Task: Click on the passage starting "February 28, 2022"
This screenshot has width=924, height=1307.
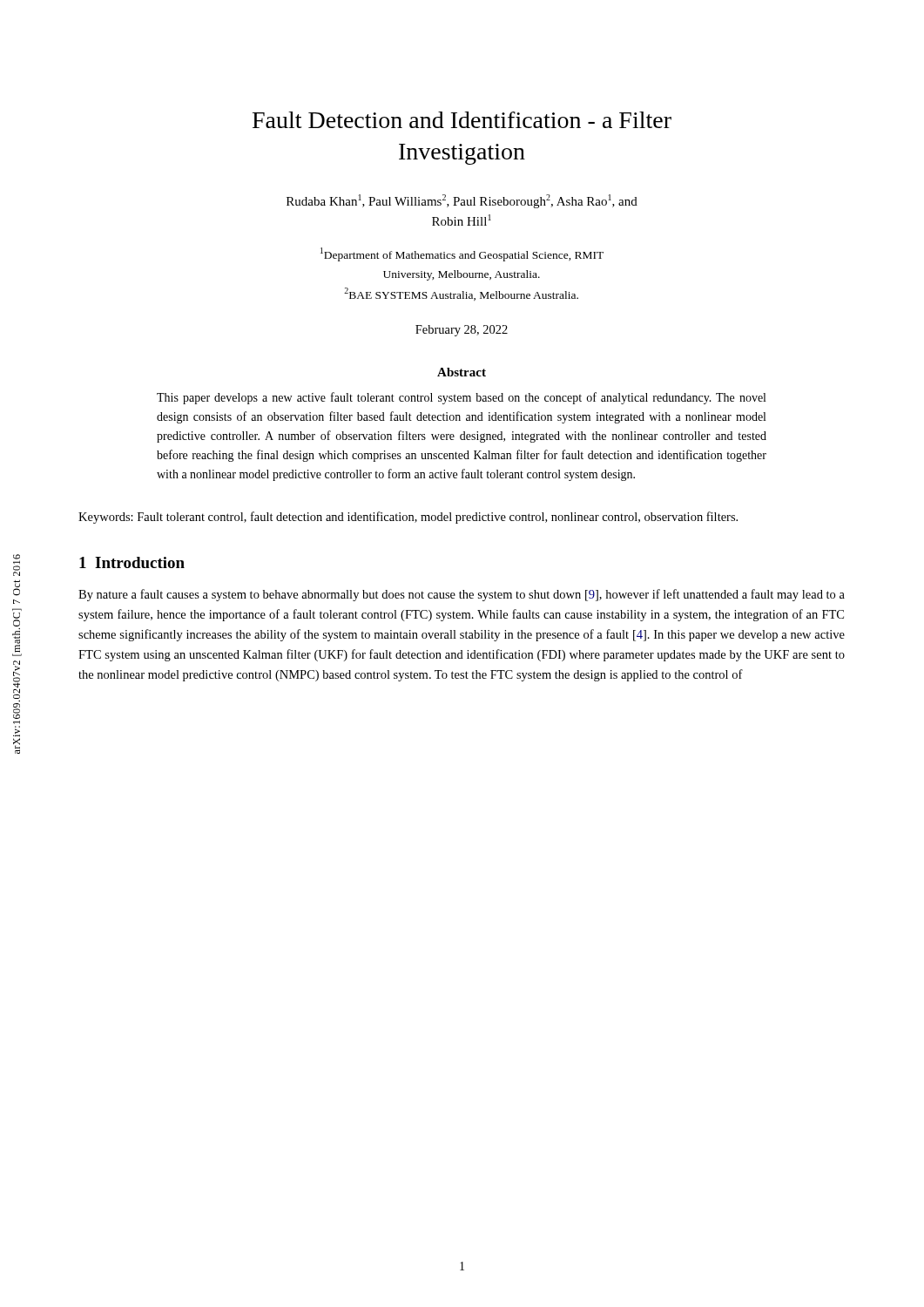Action: pos(462,329)
